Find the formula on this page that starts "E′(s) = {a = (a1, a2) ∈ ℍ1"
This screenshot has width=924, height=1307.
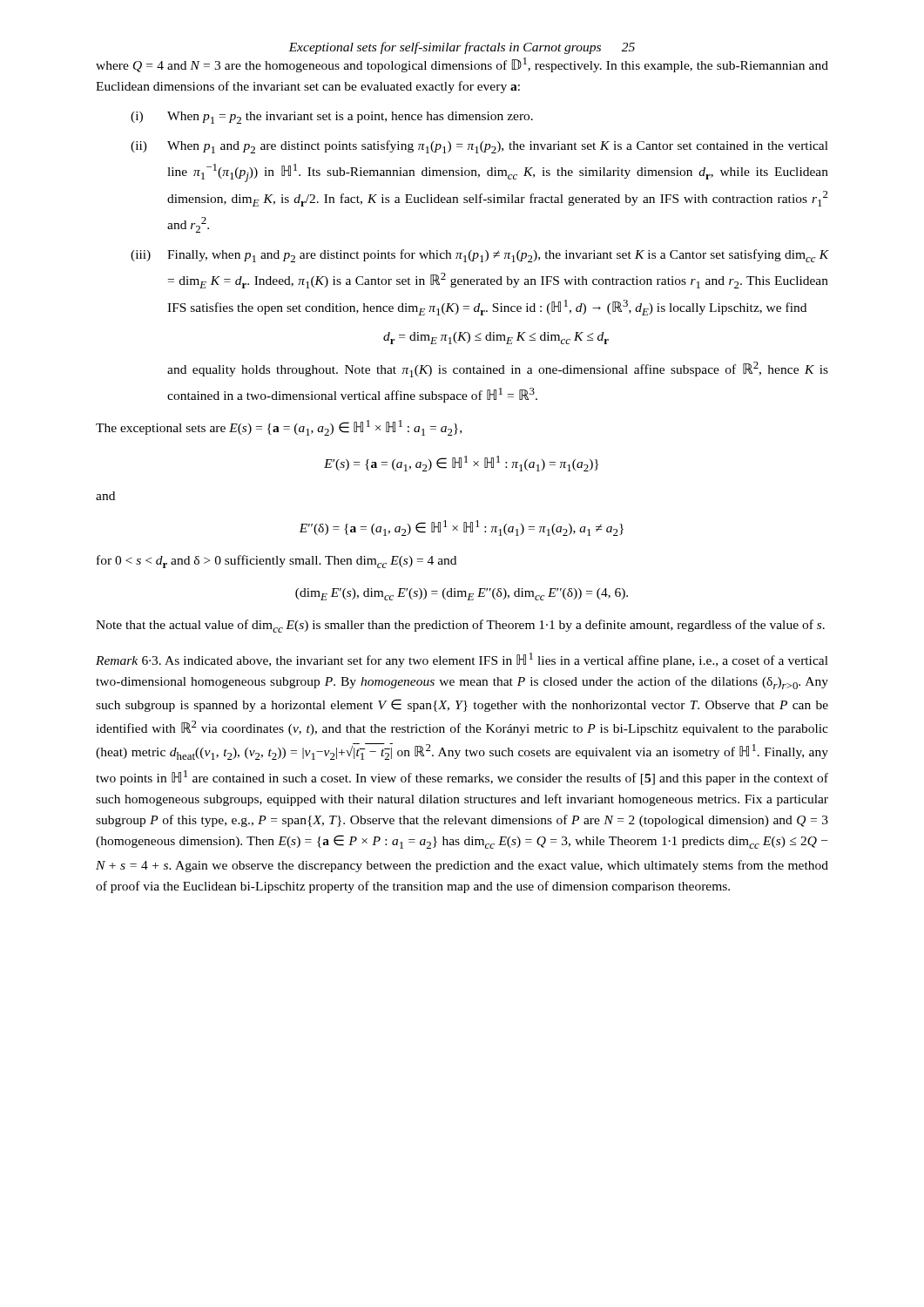[462, 463]
